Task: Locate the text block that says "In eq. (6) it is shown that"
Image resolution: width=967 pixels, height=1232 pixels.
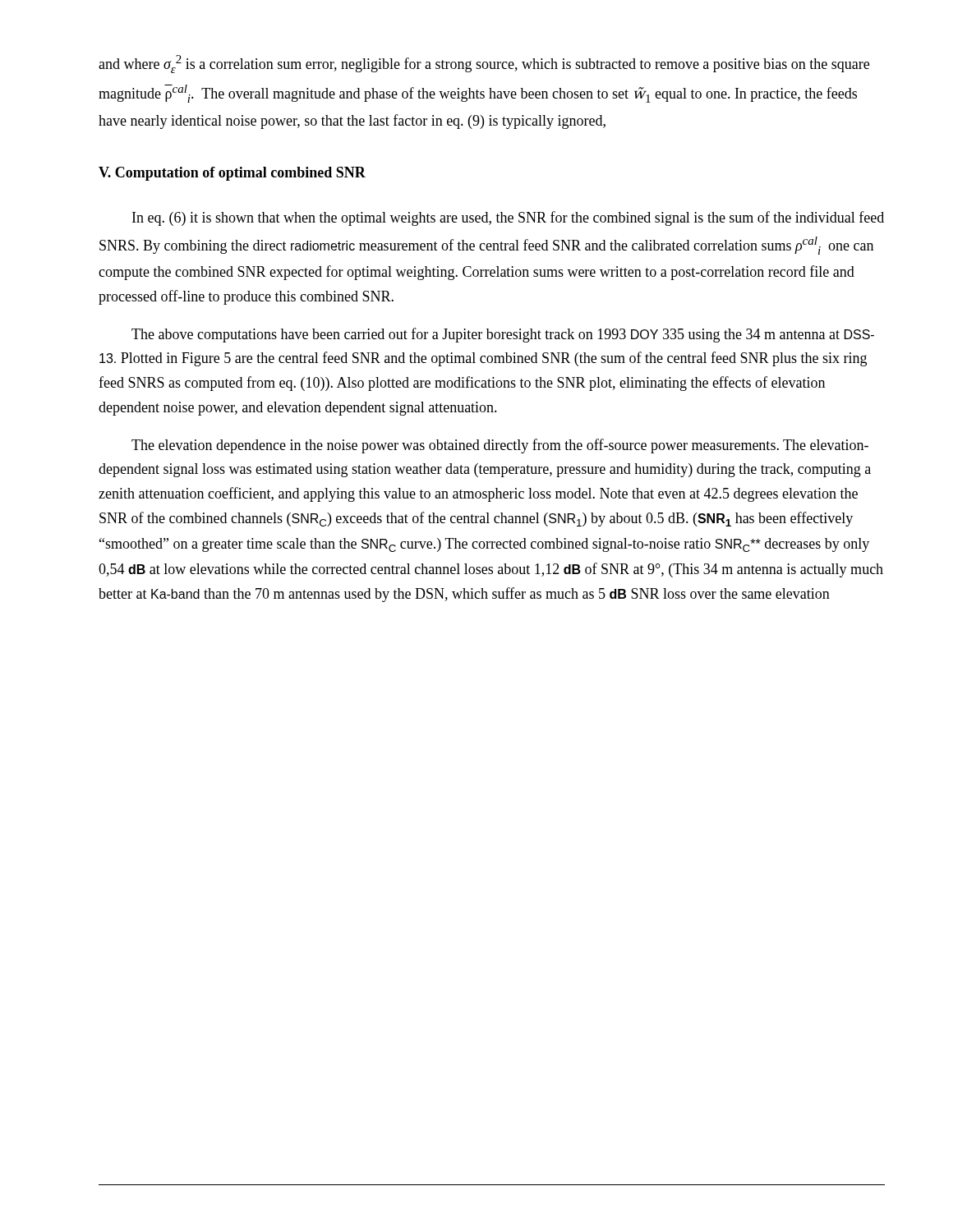Action: coord(491,257)
